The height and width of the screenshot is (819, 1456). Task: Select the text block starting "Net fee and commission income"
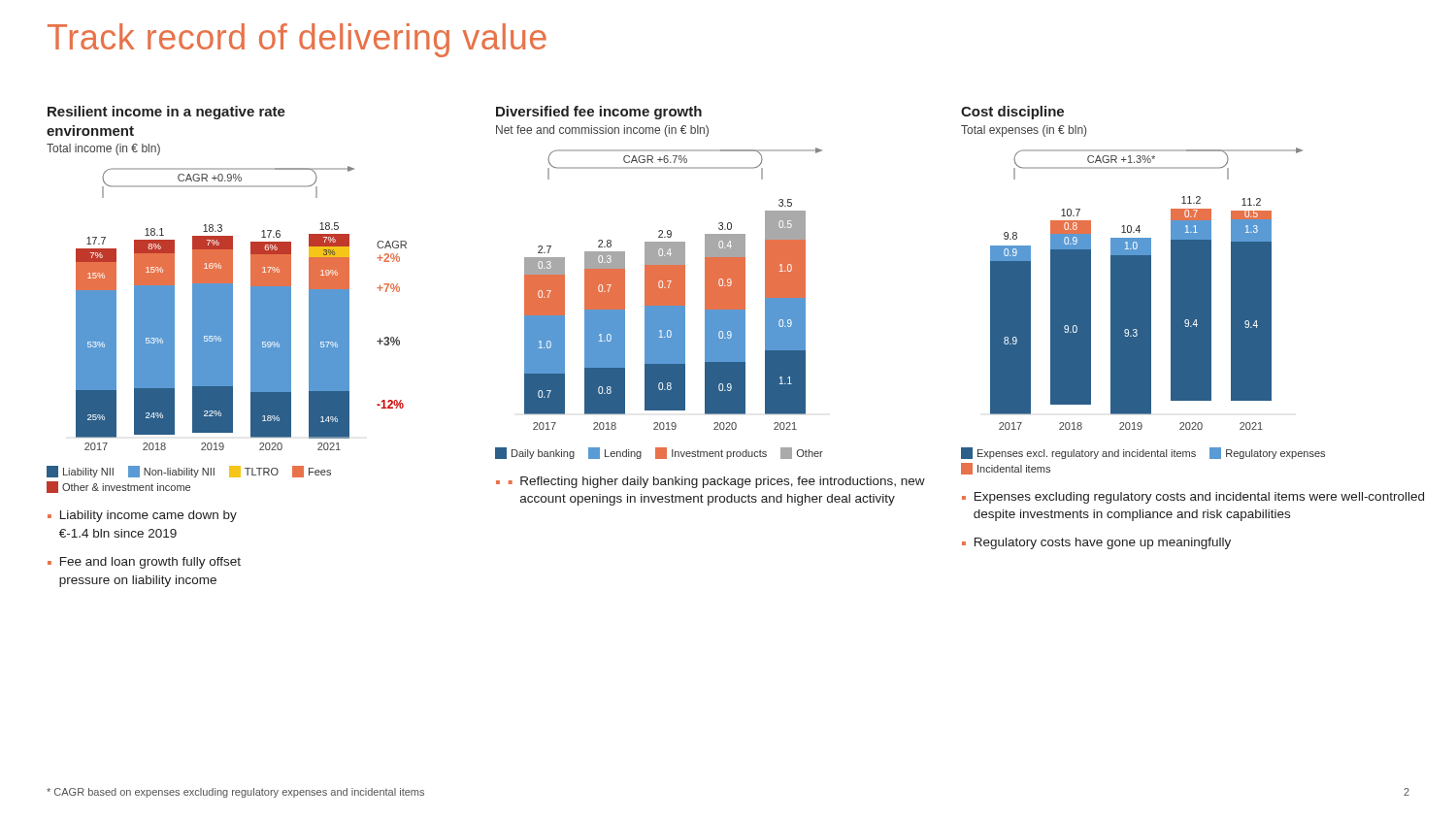(602, 130)
